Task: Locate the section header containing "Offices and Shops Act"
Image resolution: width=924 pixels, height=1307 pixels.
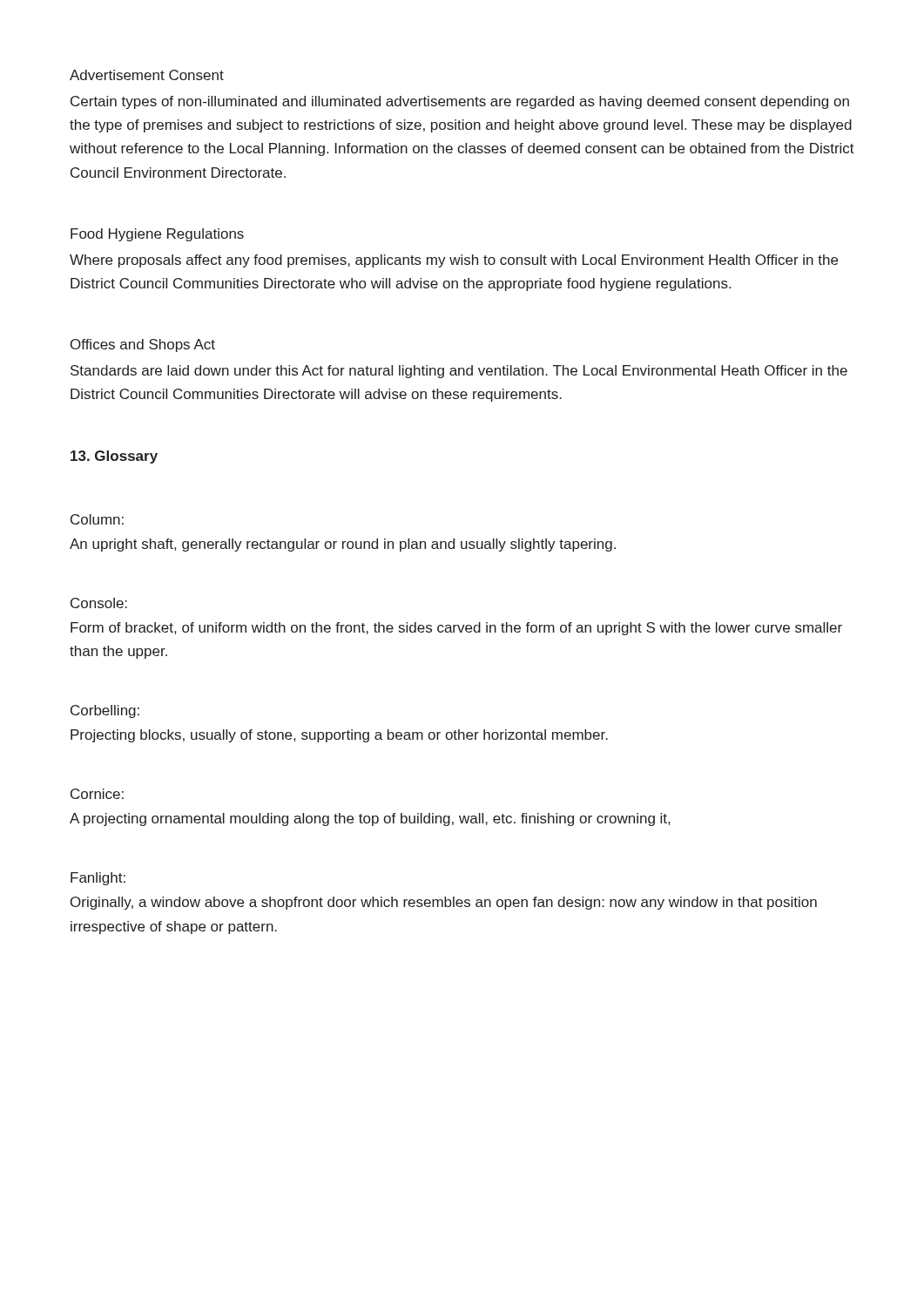Action: (142, 345)
